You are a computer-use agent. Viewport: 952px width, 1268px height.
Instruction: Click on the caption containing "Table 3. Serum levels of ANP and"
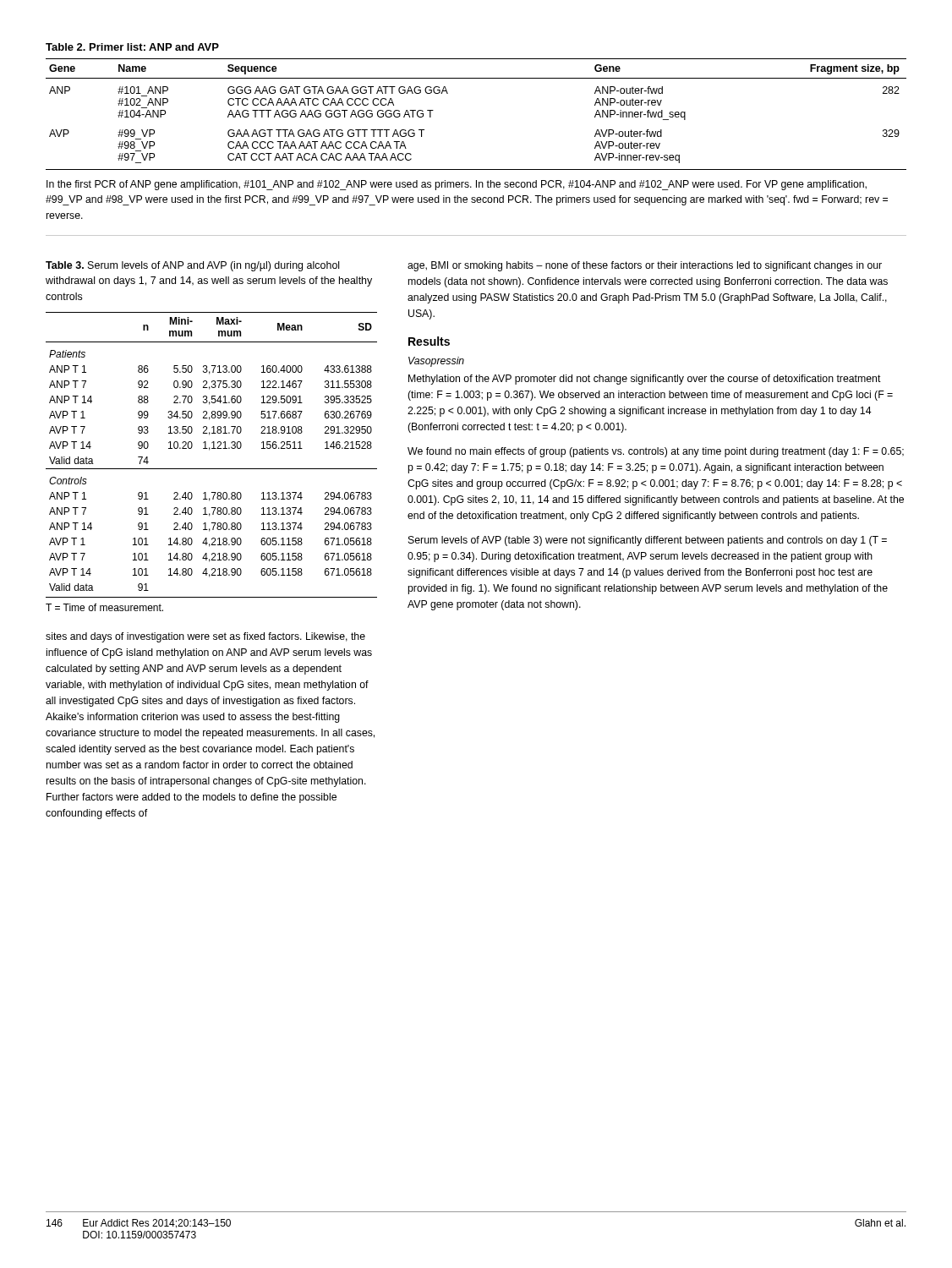click(209, 281)
